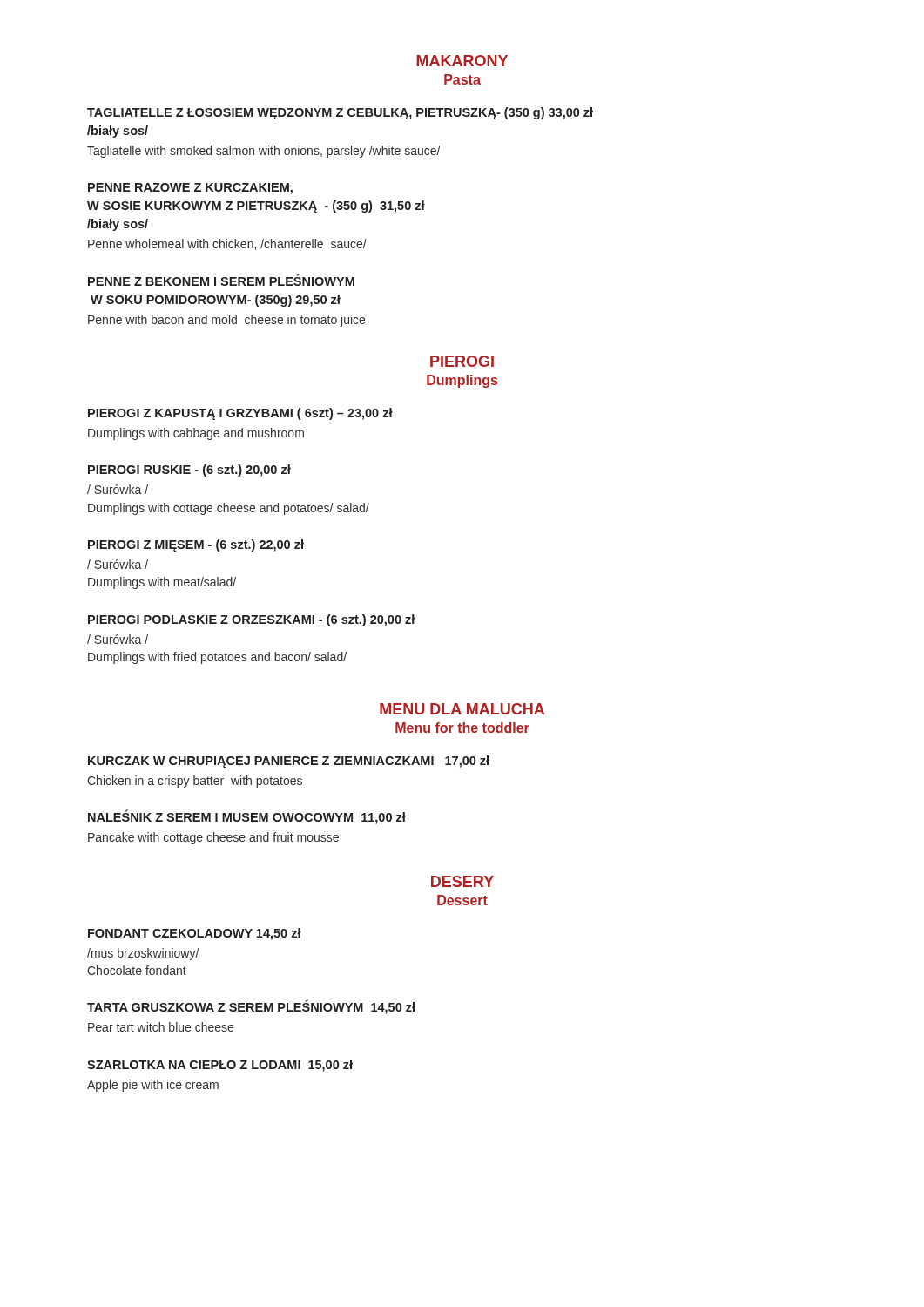Select the list item with the text "PIEROGI Z KAPUSTĄ"

coord(240,414)
